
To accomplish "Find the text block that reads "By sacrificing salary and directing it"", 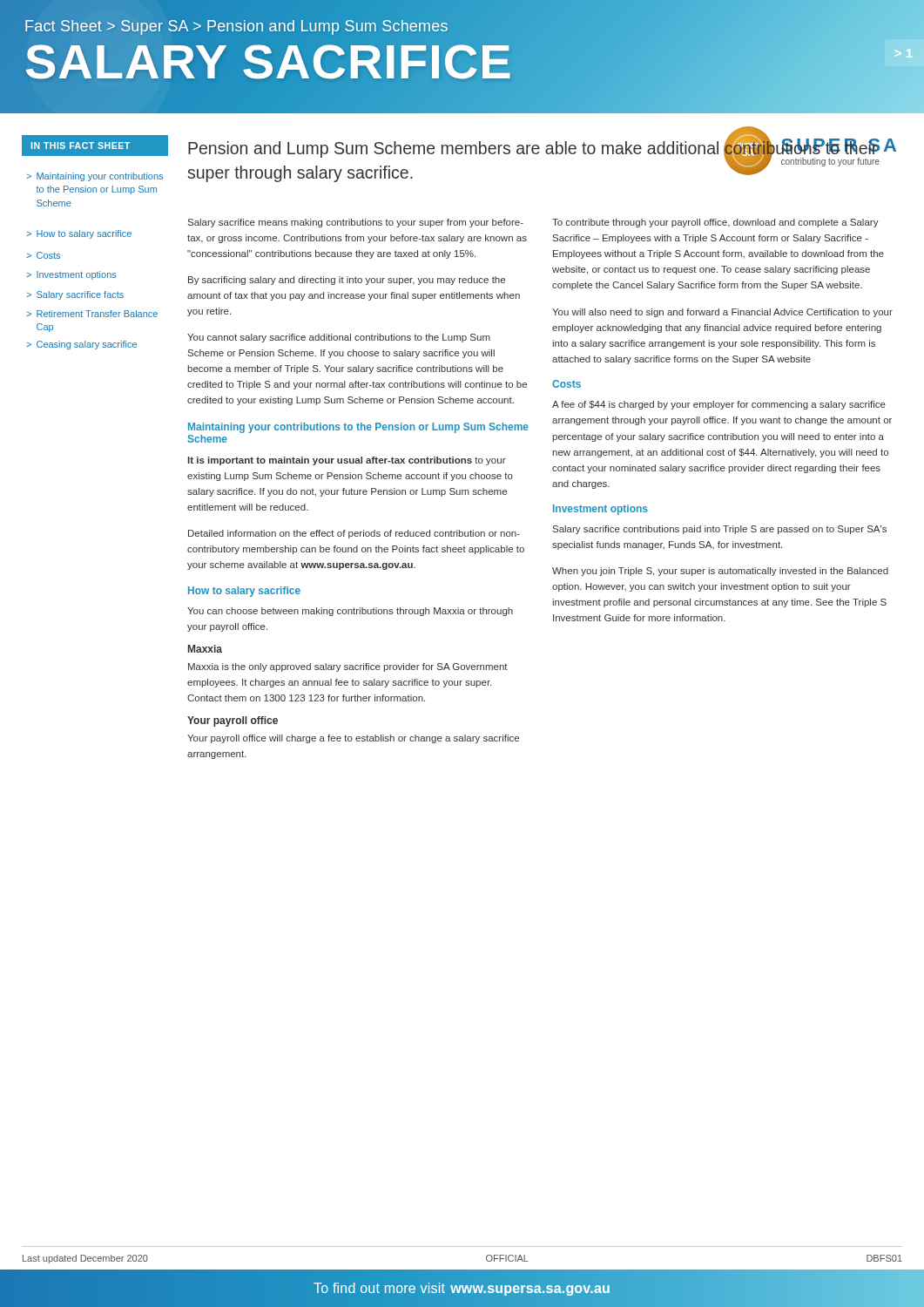I will click(x=354, y=296).
